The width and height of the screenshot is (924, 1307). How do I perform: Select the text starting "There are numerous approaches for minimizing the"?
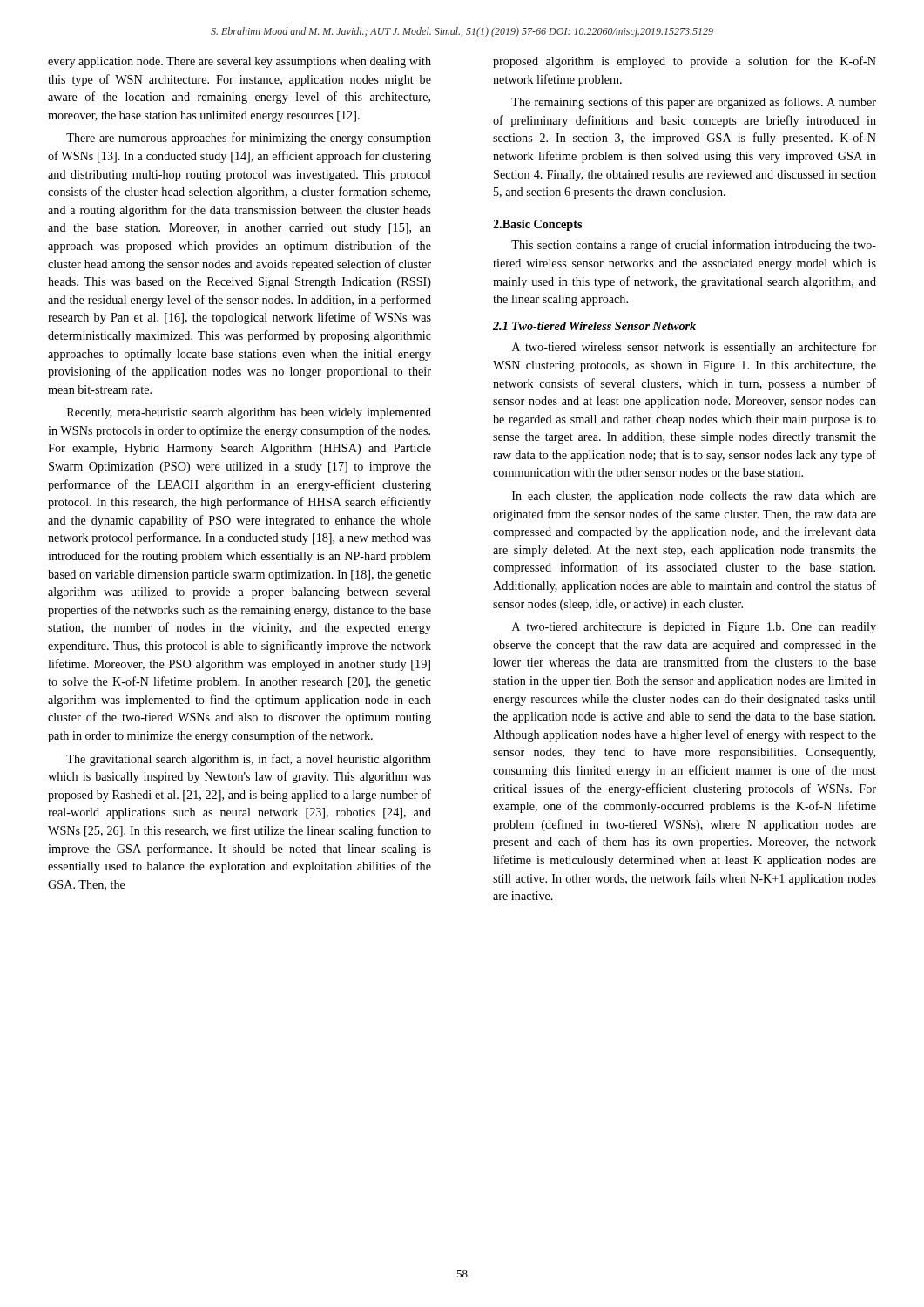point(239,264)
